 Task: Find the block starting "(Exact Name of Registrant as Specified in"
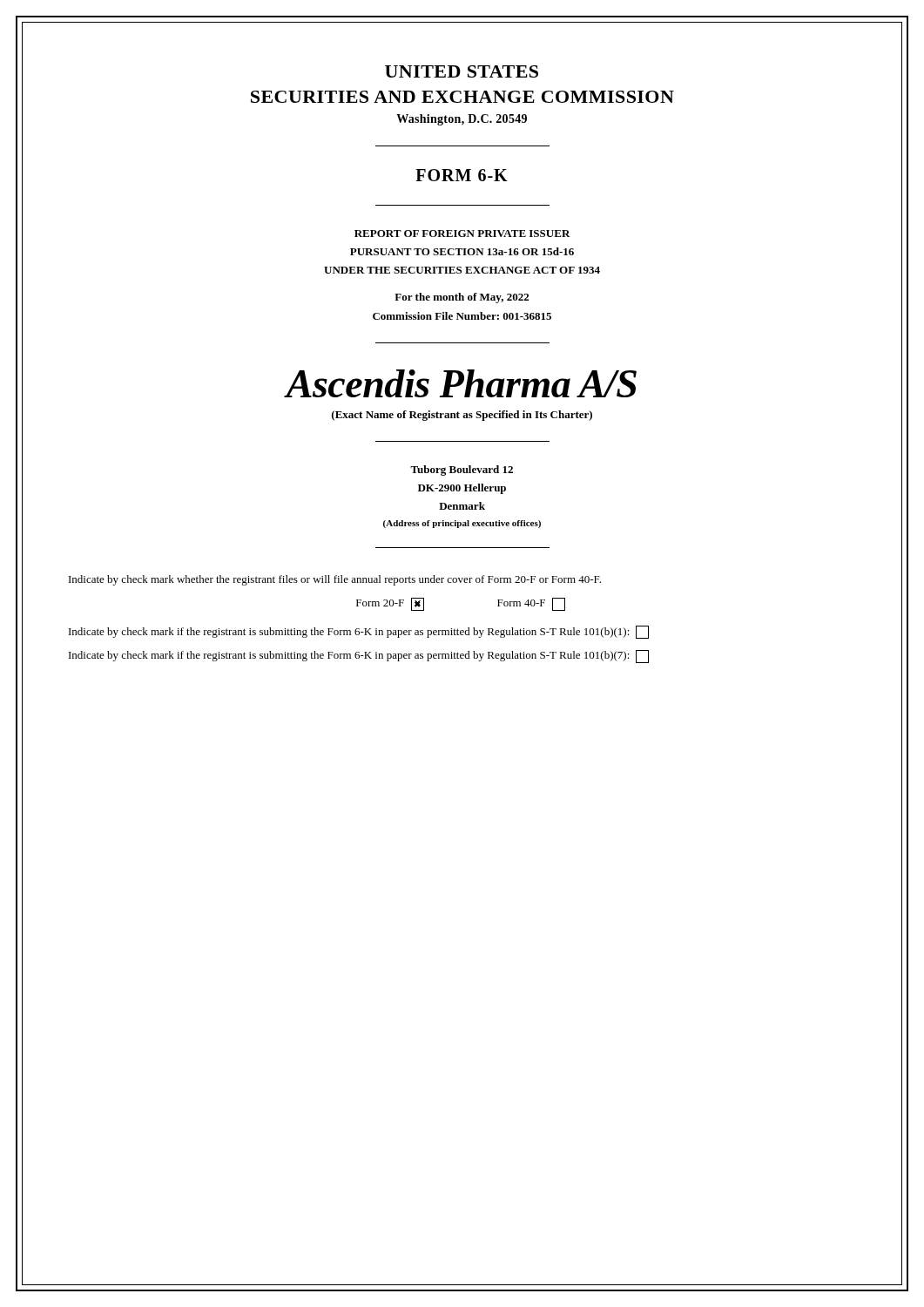point(462,414)
